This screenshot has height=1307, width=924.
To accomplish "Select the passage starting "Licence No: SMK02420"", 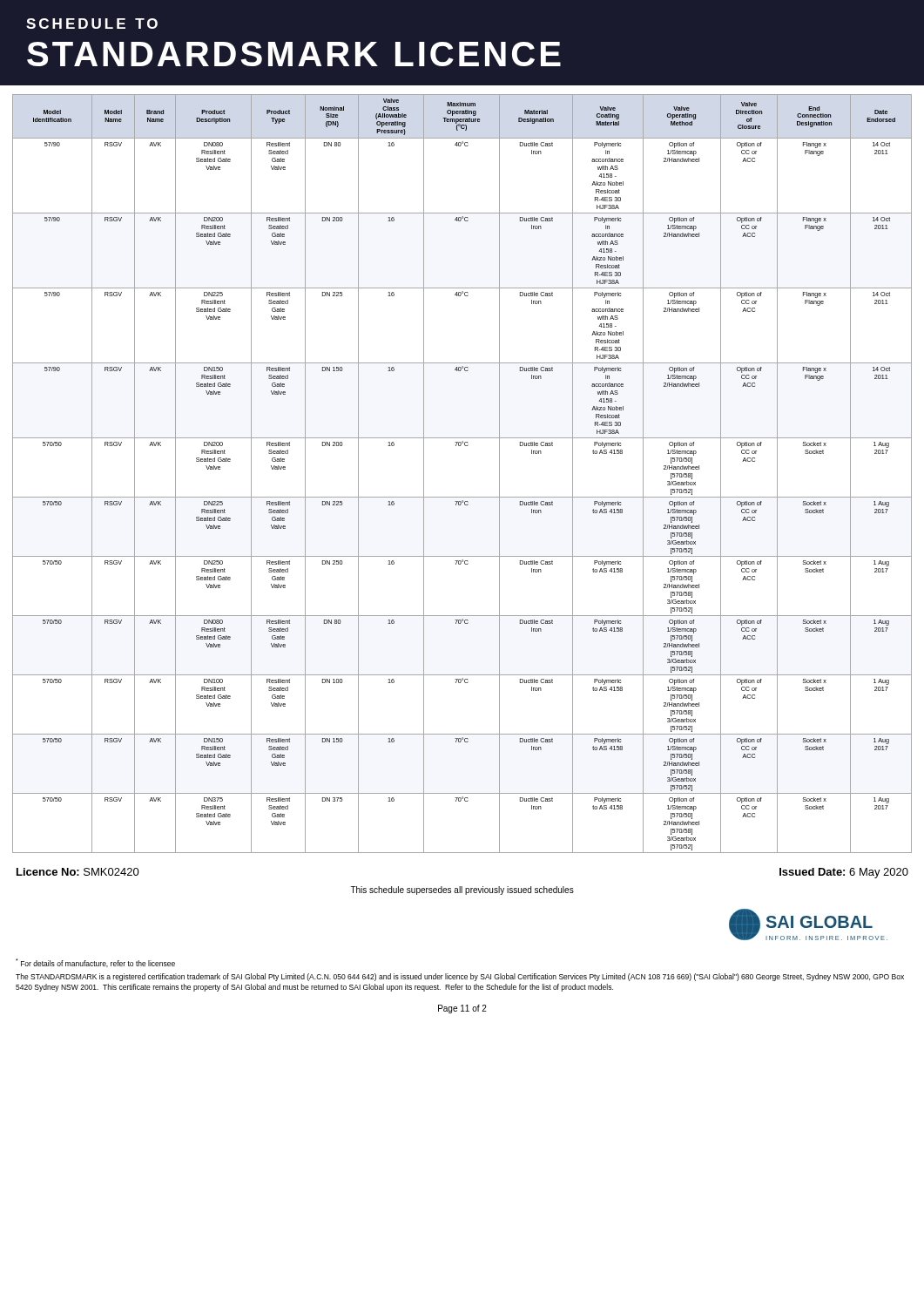I will click(77, 872).
